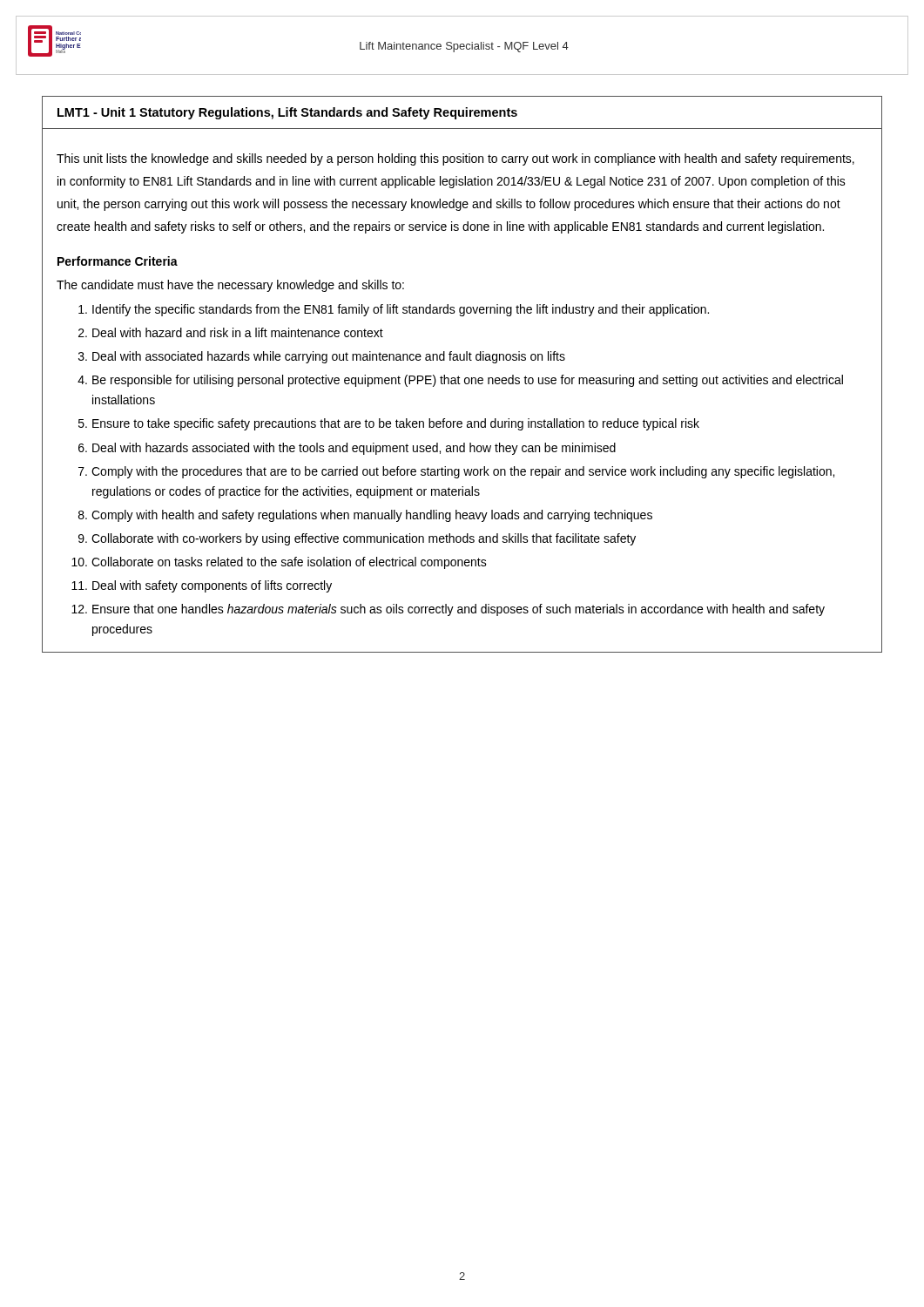
Task: Click on the region starting "11. Deal with safety"
Action: tap(202, 586)
